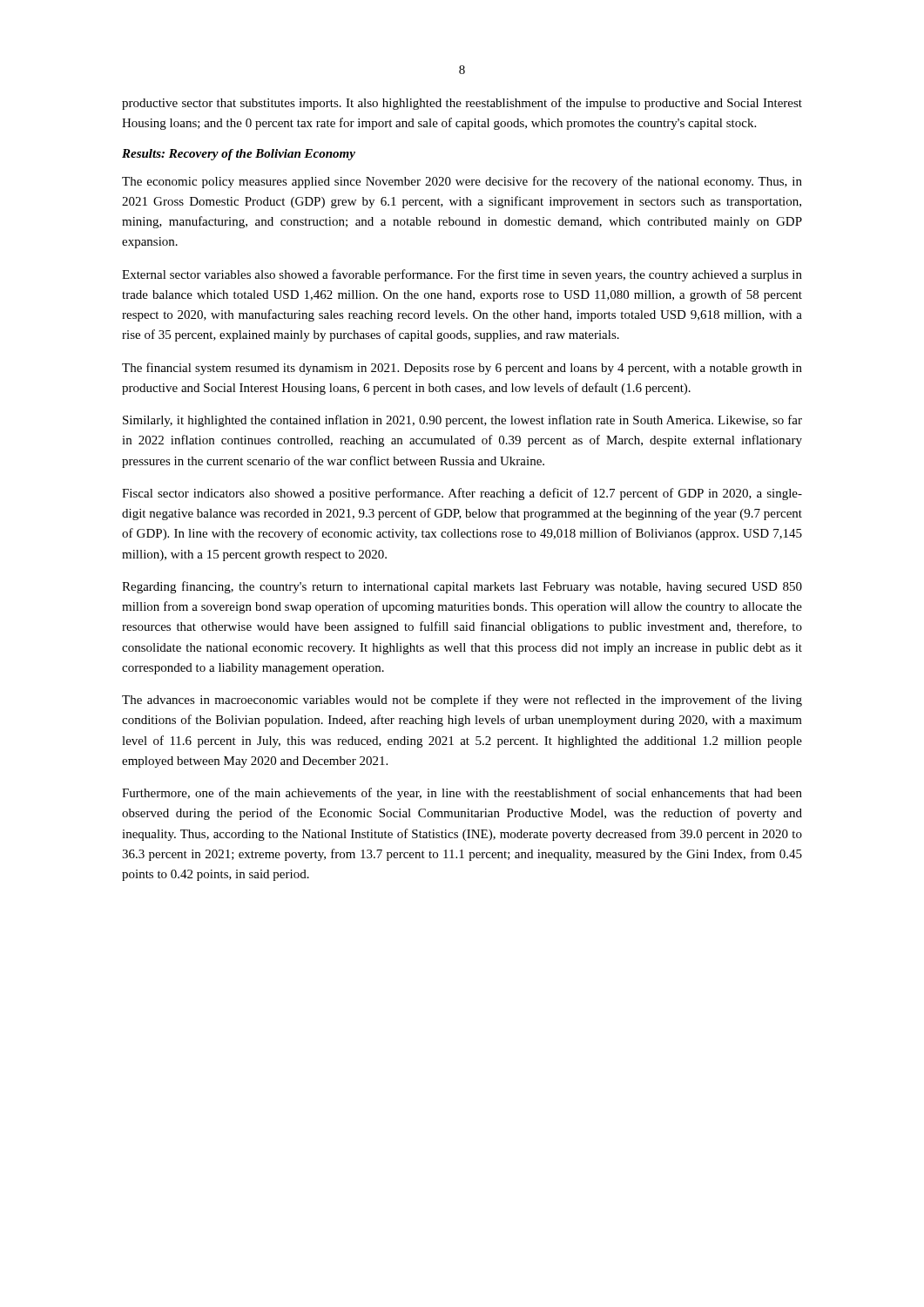924x1307 pixels.
Task: Click on the text block containing "Furthermore, one of"
Action: [462, 833]
